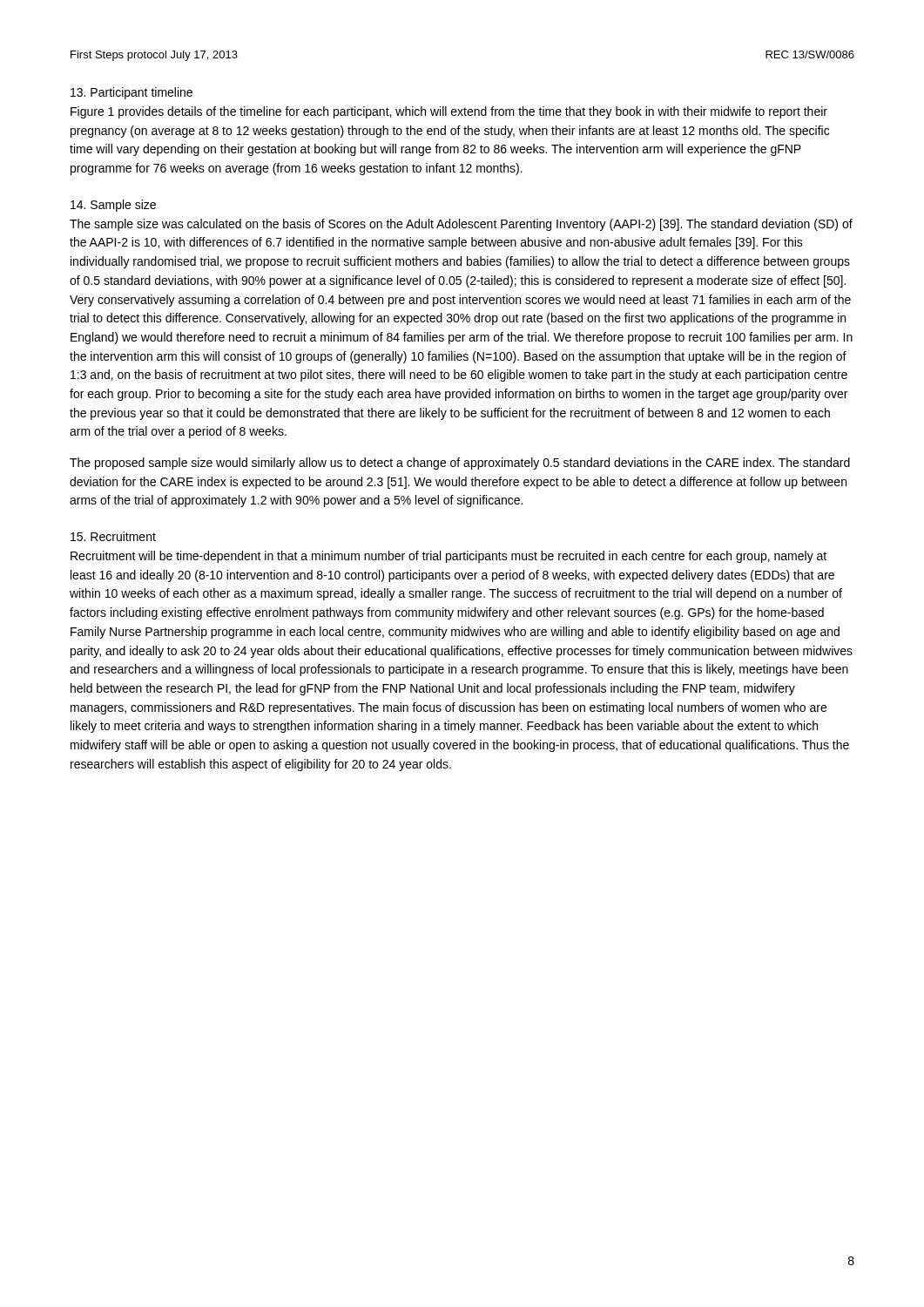
Task: Point to the block beginning "Recruitment will be time-dependent"
Action: 461,660
